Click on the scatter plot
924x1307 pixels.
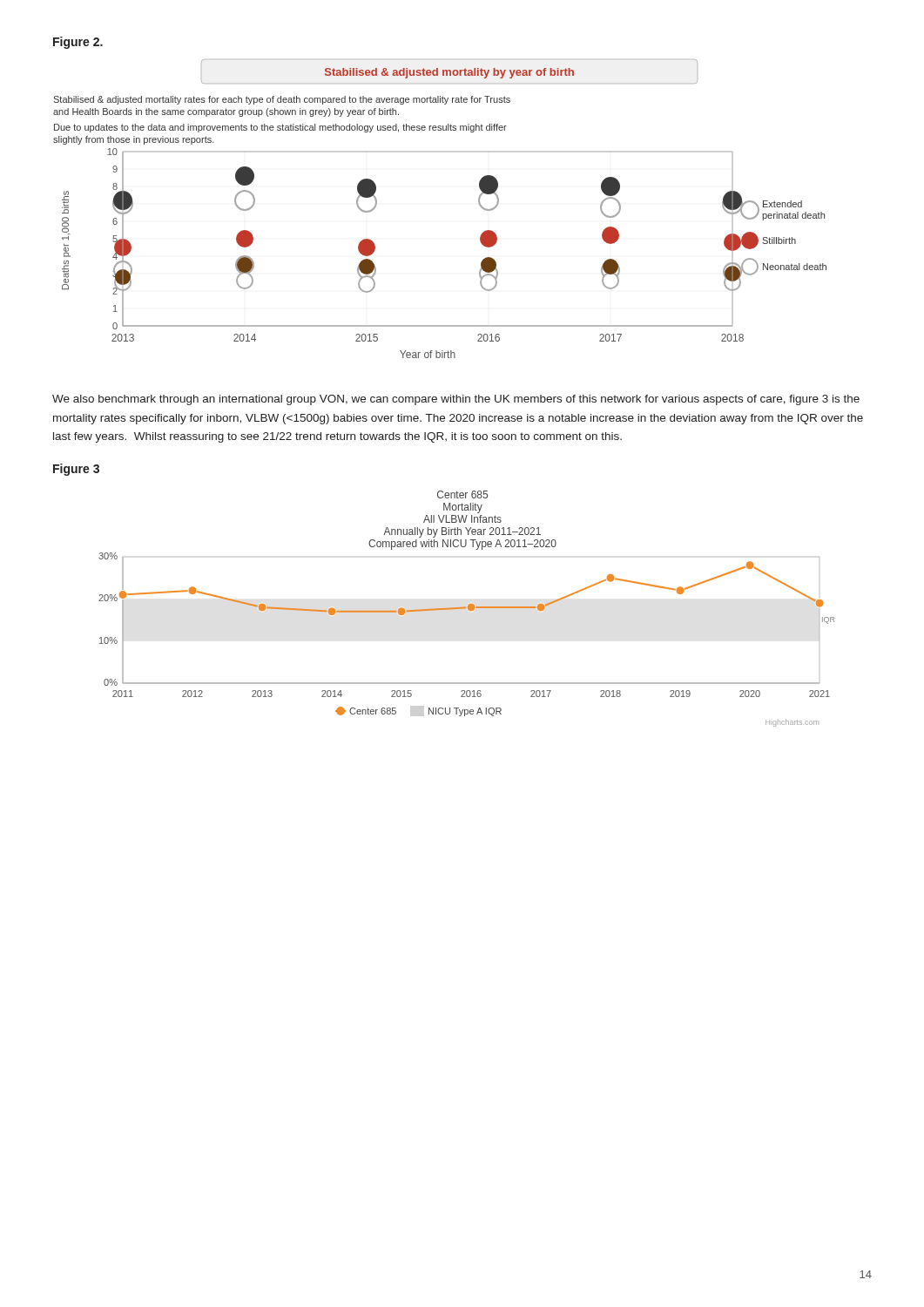[x=462, y=216]
